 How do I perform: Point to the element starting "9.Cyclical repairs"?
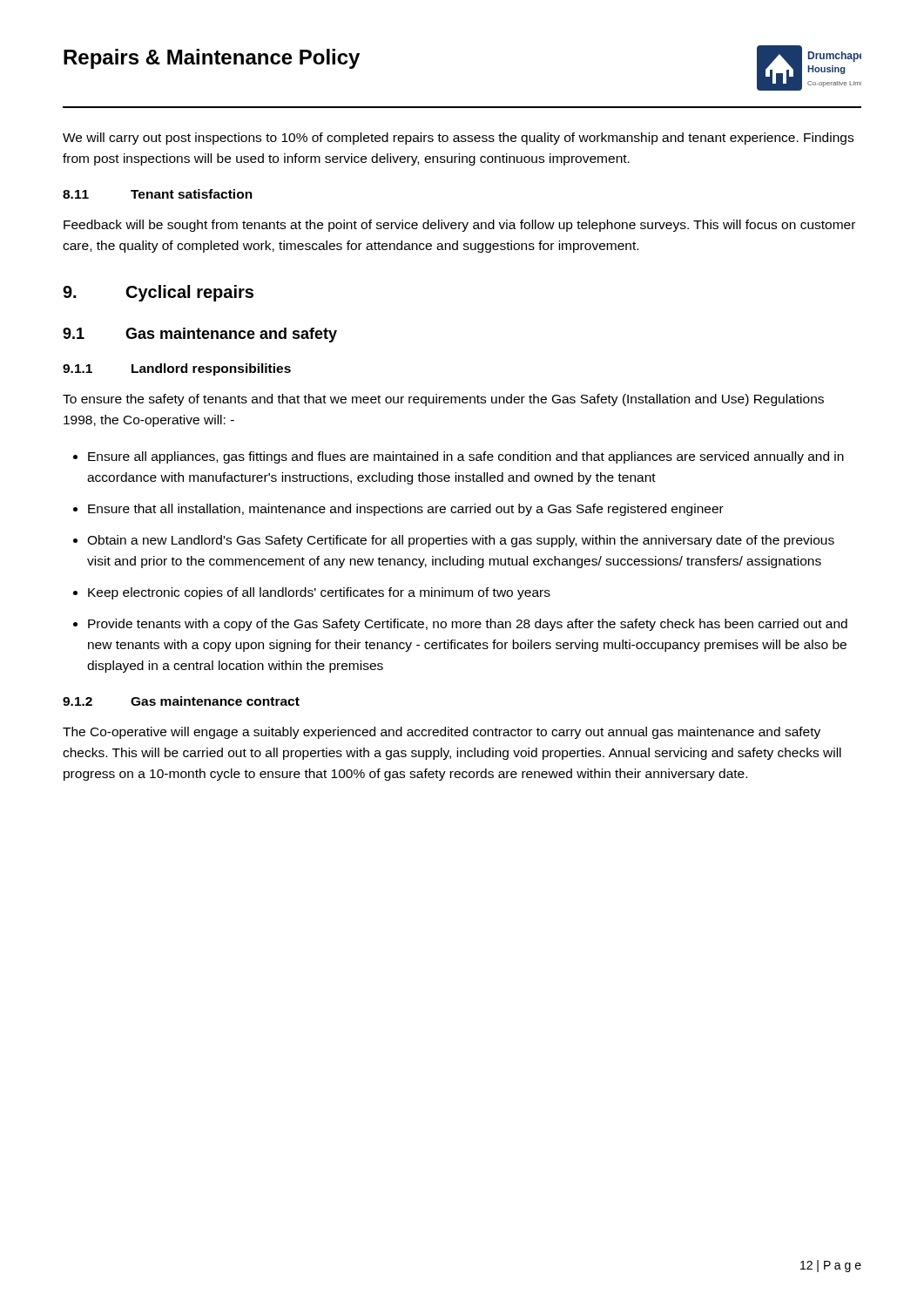[x=158, y=292]
